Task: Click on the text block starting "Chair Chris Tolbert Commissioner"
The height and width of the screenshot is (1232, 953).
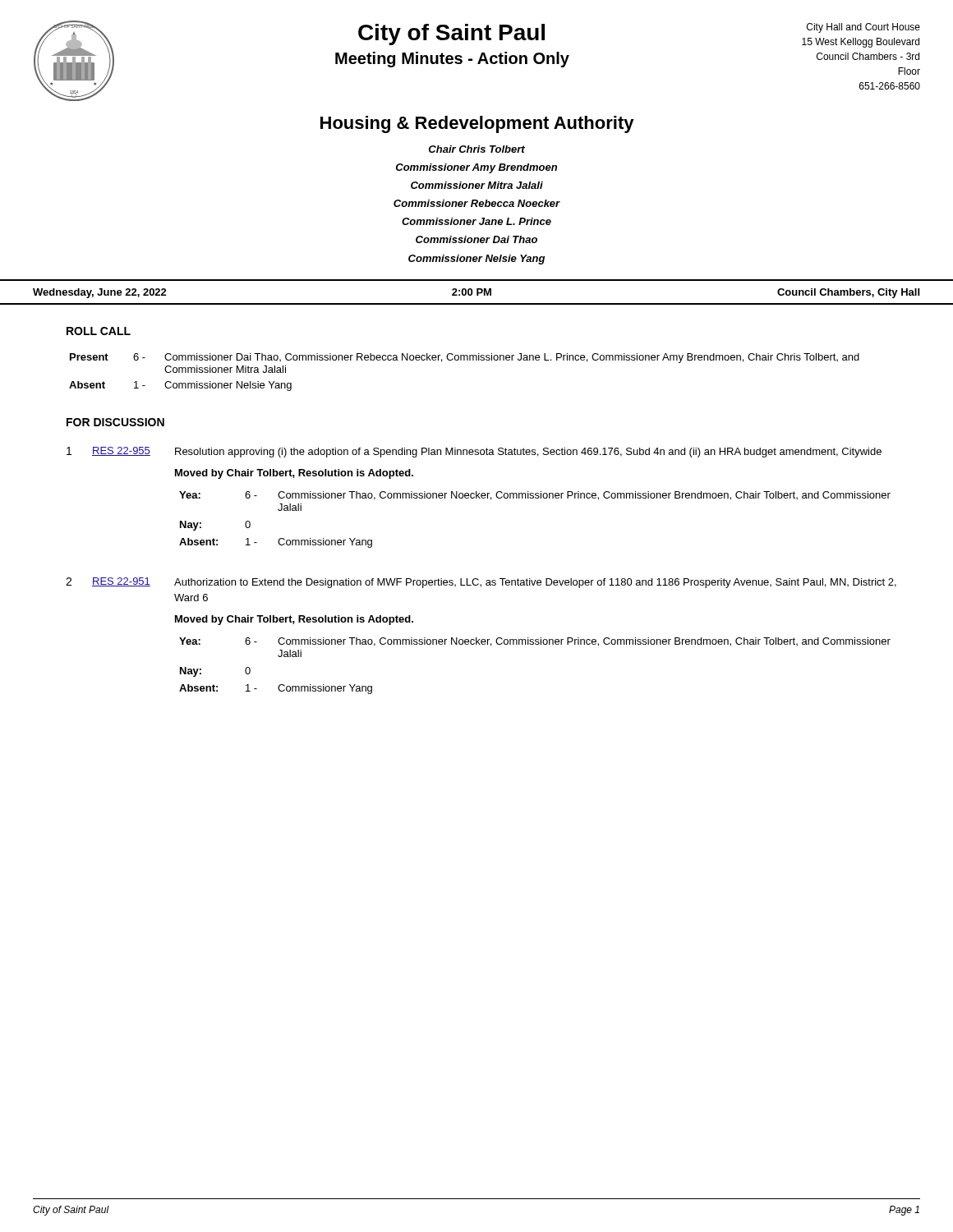Action: [476, 204]
